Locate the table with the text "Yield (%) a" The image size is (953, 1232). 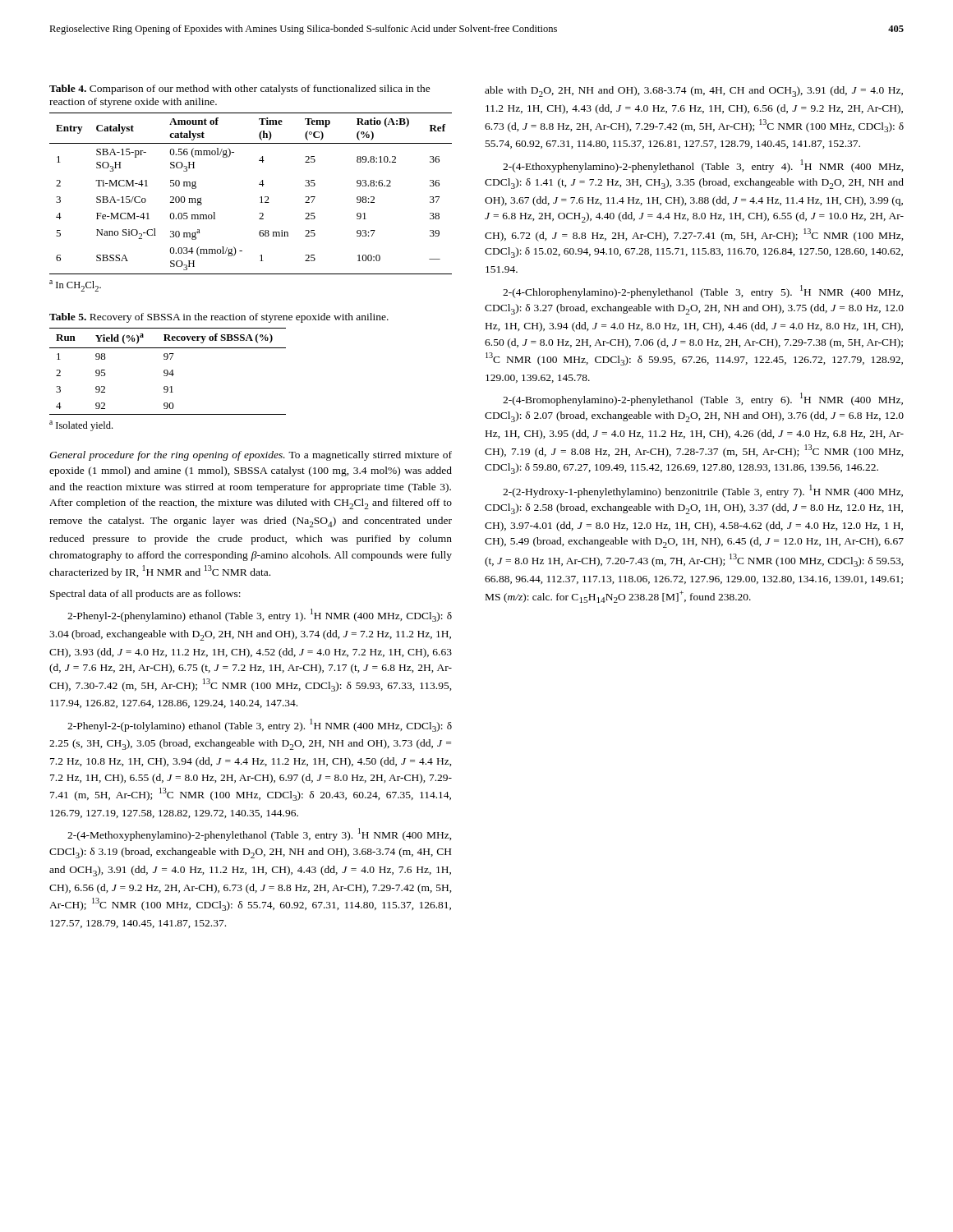click(251, 371)
